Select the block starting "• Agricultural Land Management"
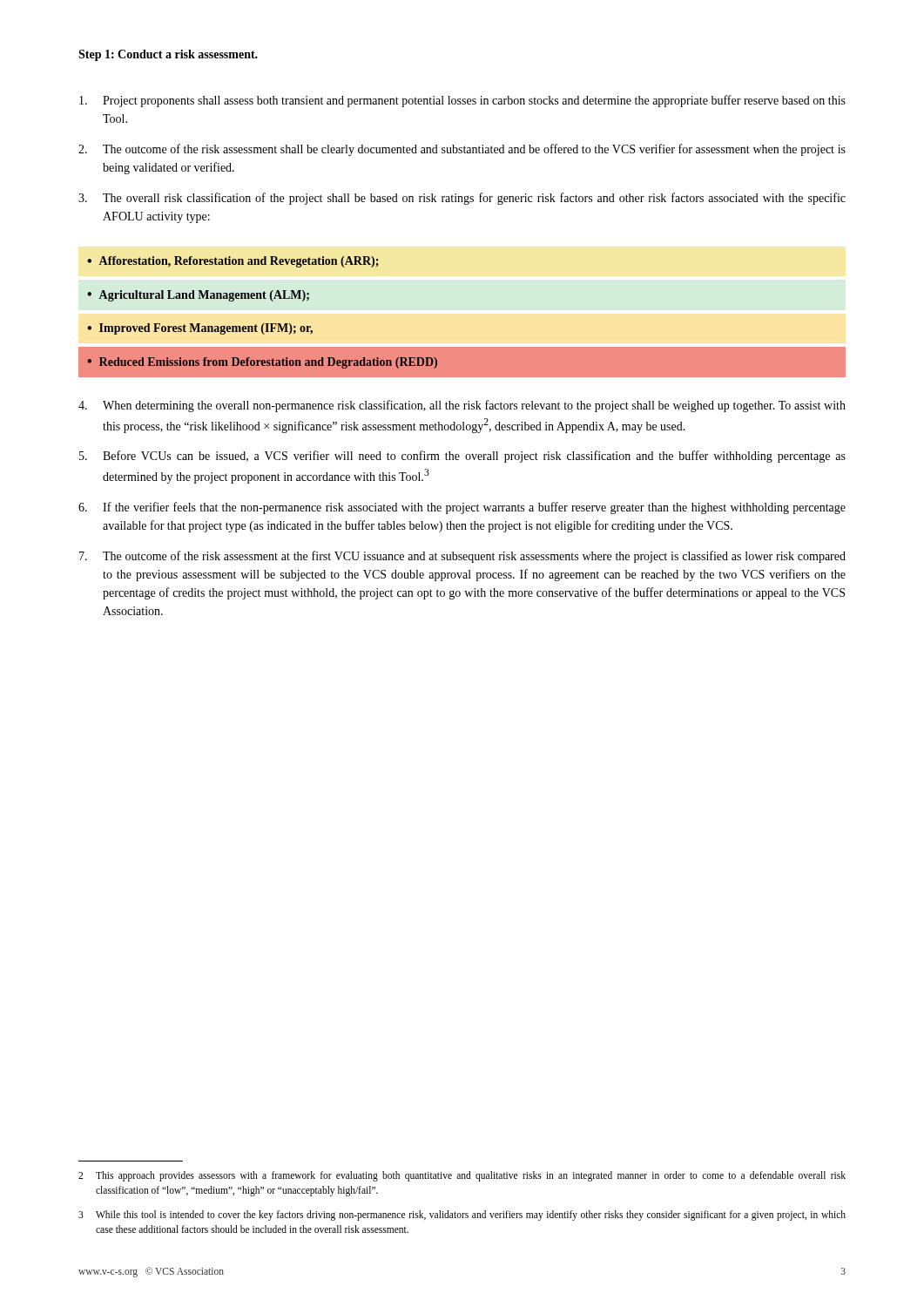 click(199, 295)
